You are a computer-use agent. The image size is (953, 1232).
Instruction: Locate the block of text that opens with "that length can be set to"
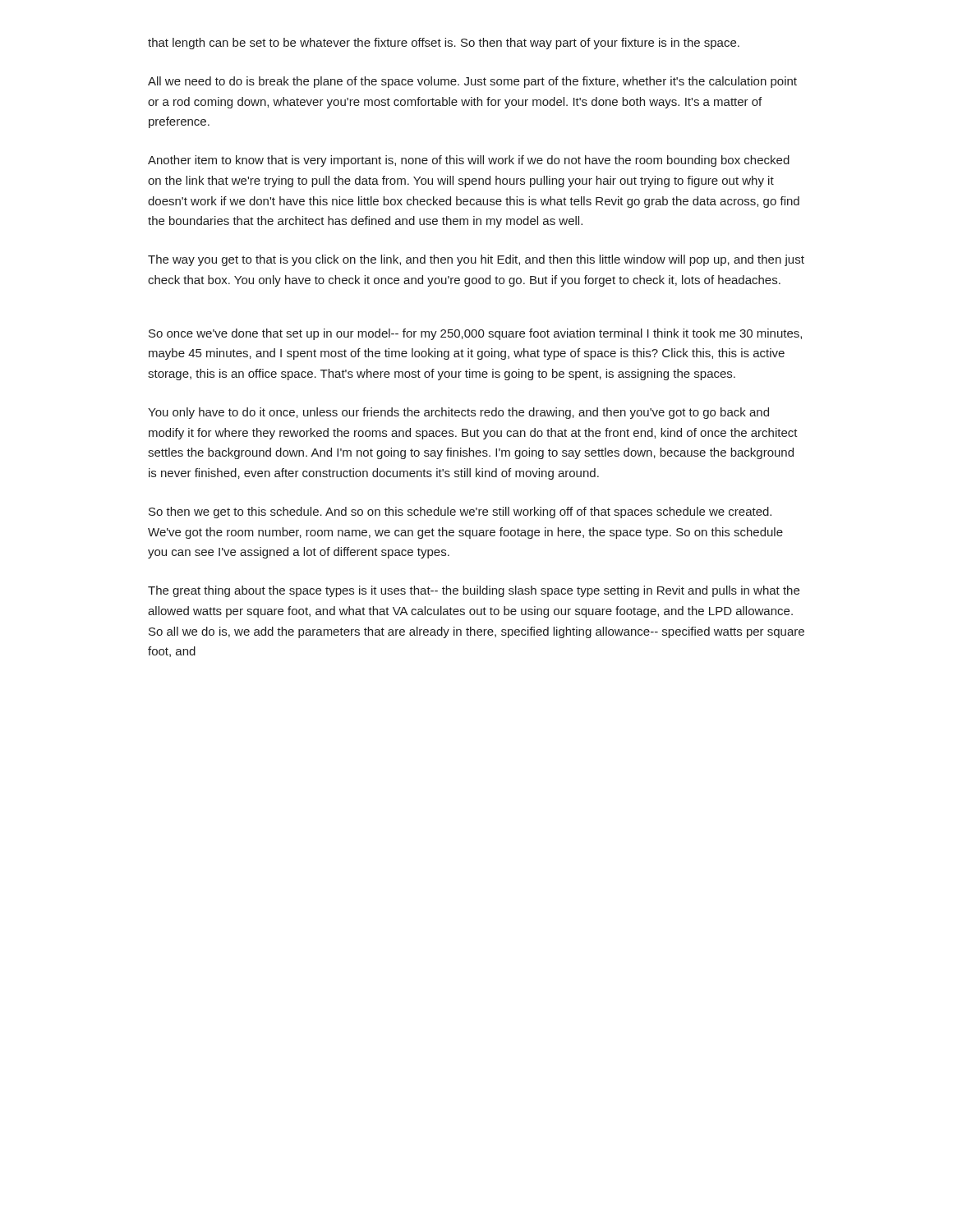[444, 42]
